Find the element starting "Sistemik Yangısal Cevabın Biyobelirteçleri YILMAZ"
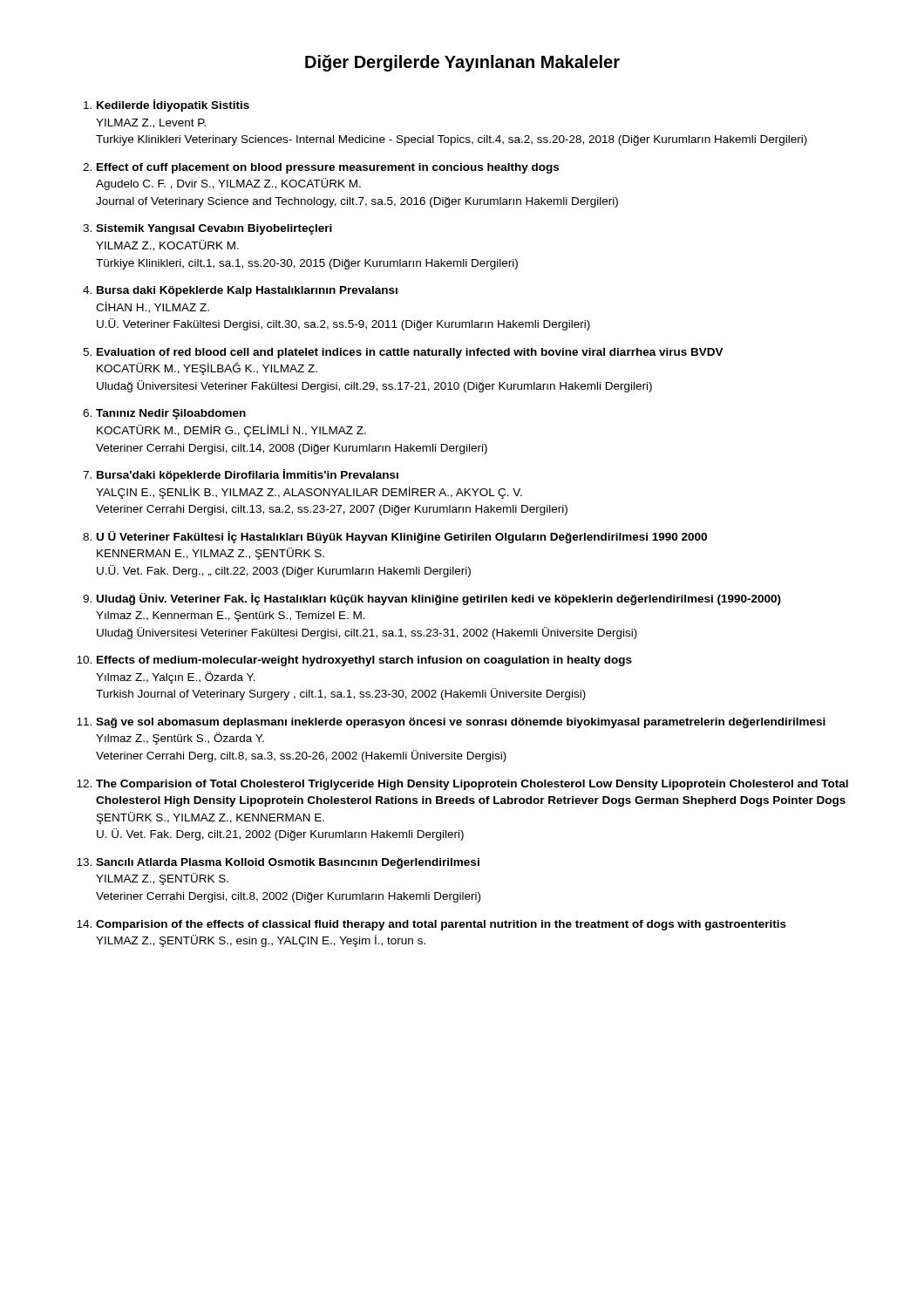This screenshot has width=924, height=1308. (475, 247)
